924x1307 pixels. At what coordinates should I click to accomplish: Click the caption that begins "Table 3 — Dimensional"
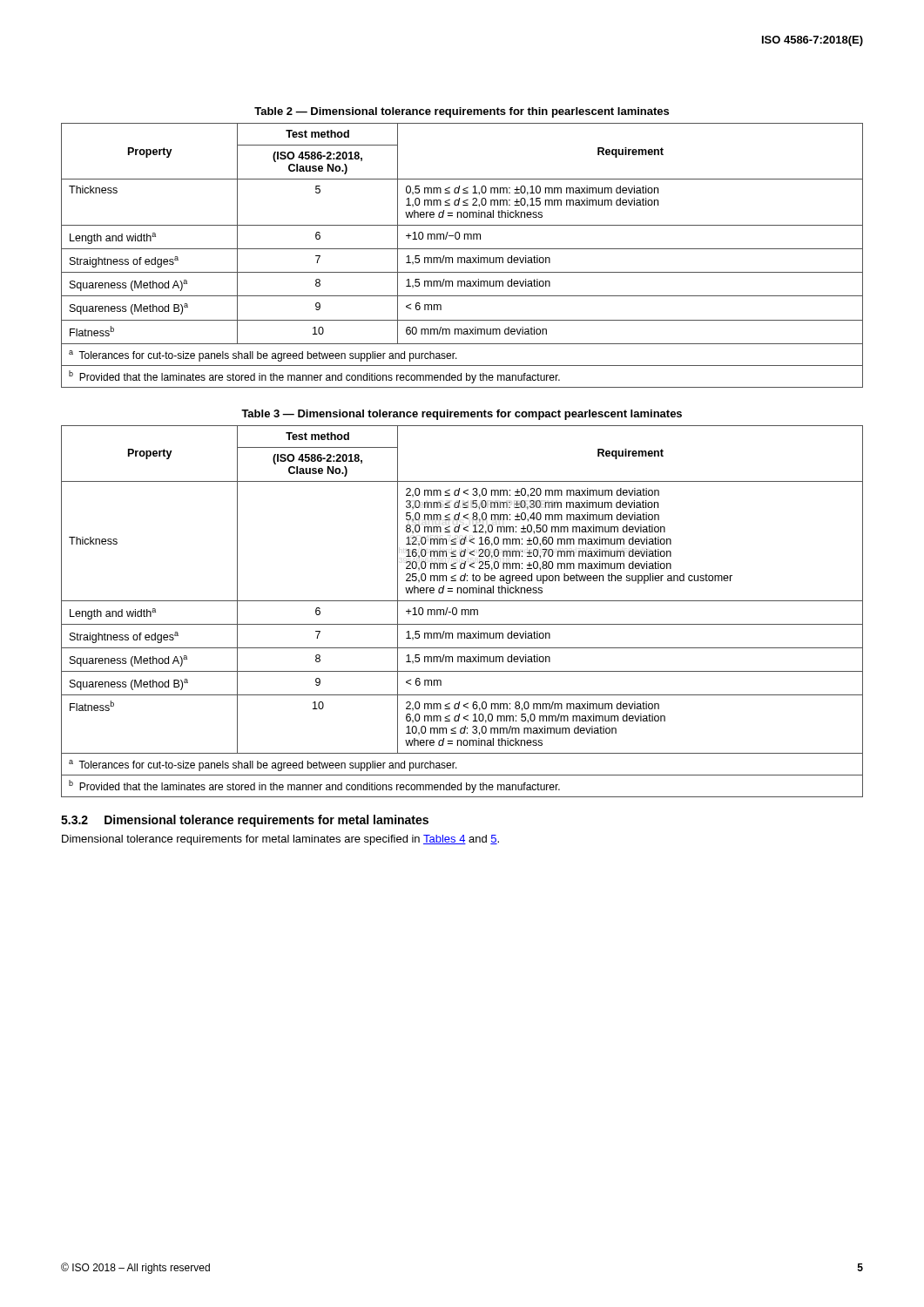point(462,413)
